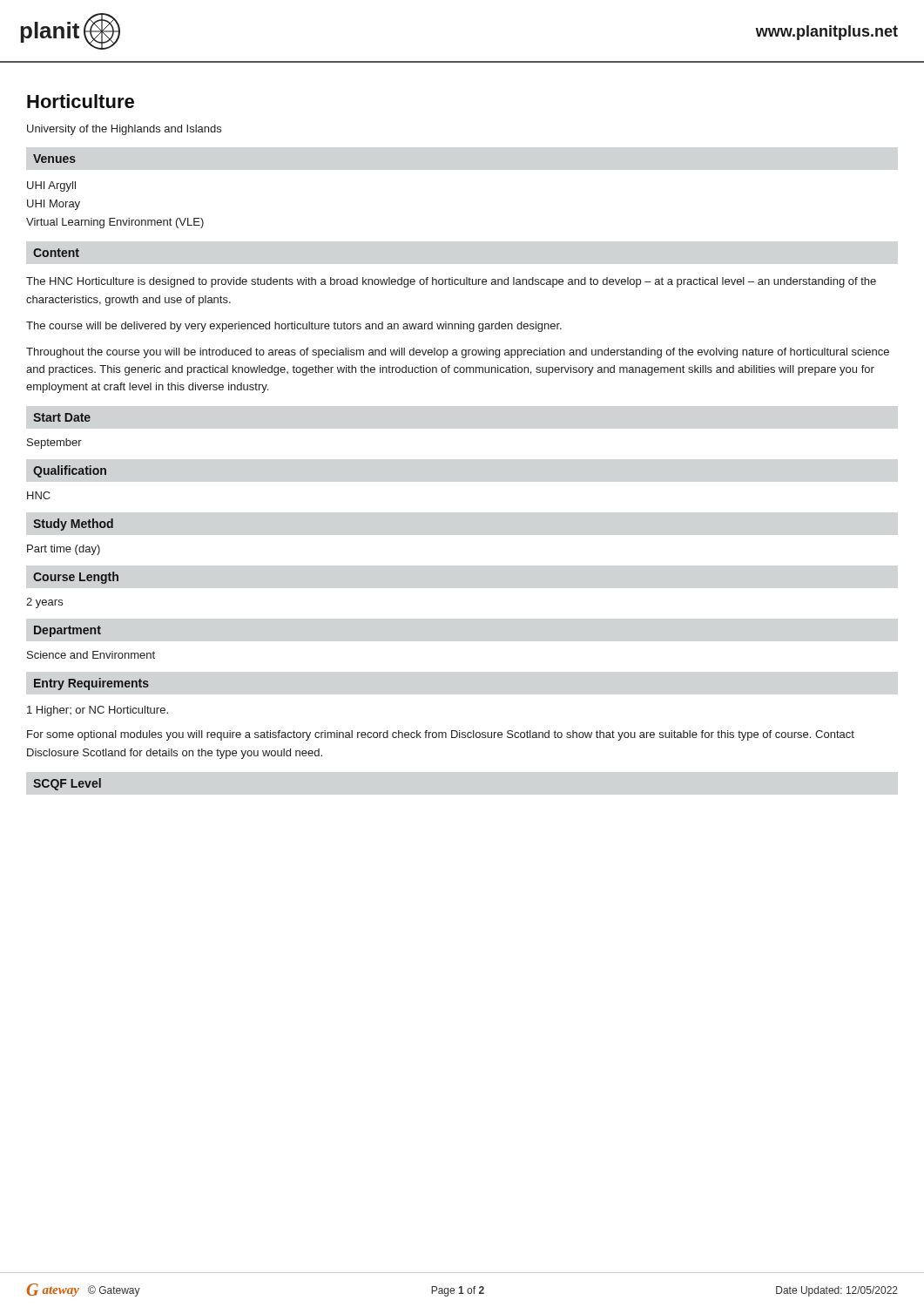The width and height of the screenshot is (924, 1307).
Task: Where does it say "2 years"?
Action: coord(45,602)
